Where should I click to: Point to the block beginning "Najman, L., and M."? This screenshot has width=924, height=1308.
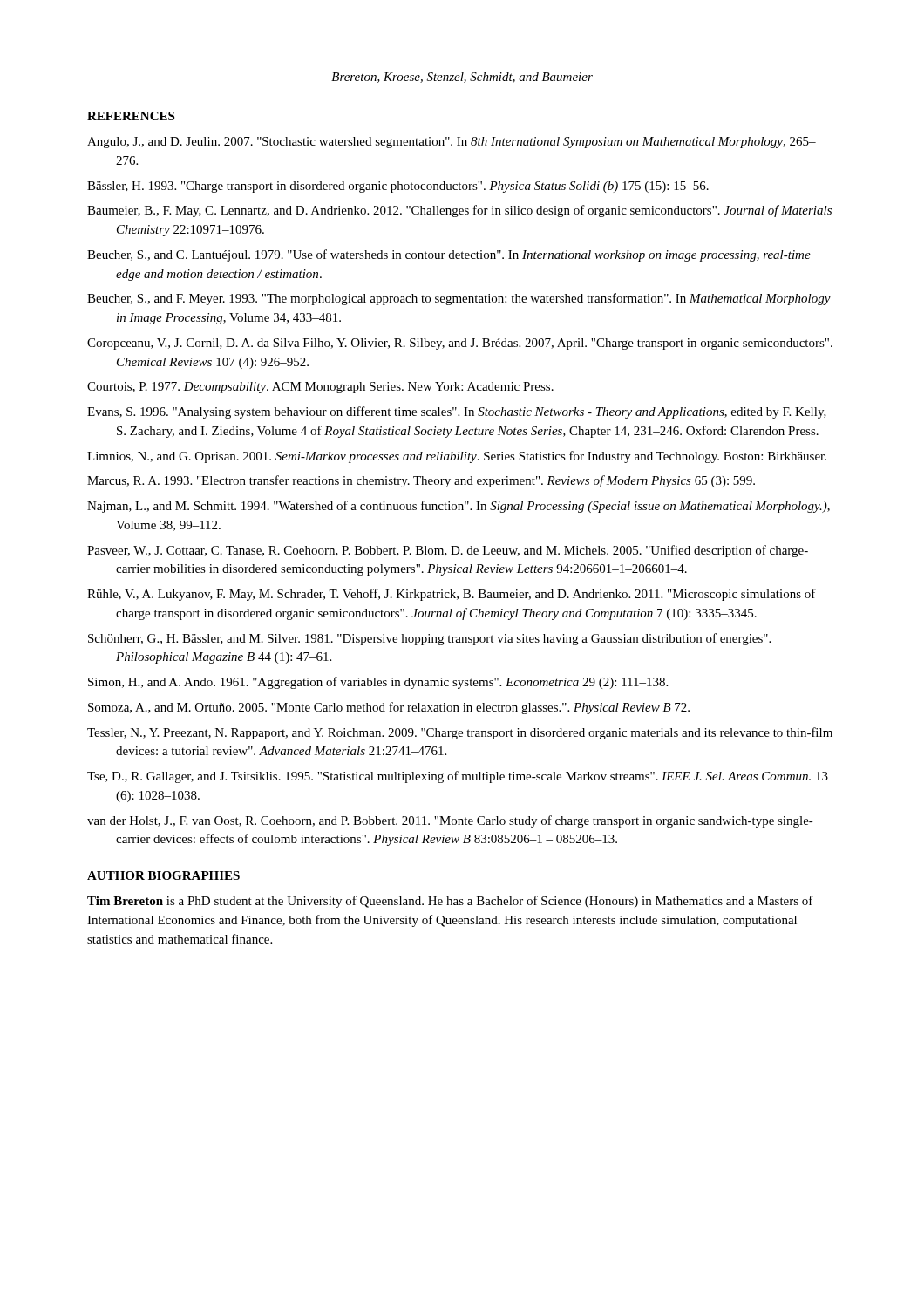(x=459, y=515)
